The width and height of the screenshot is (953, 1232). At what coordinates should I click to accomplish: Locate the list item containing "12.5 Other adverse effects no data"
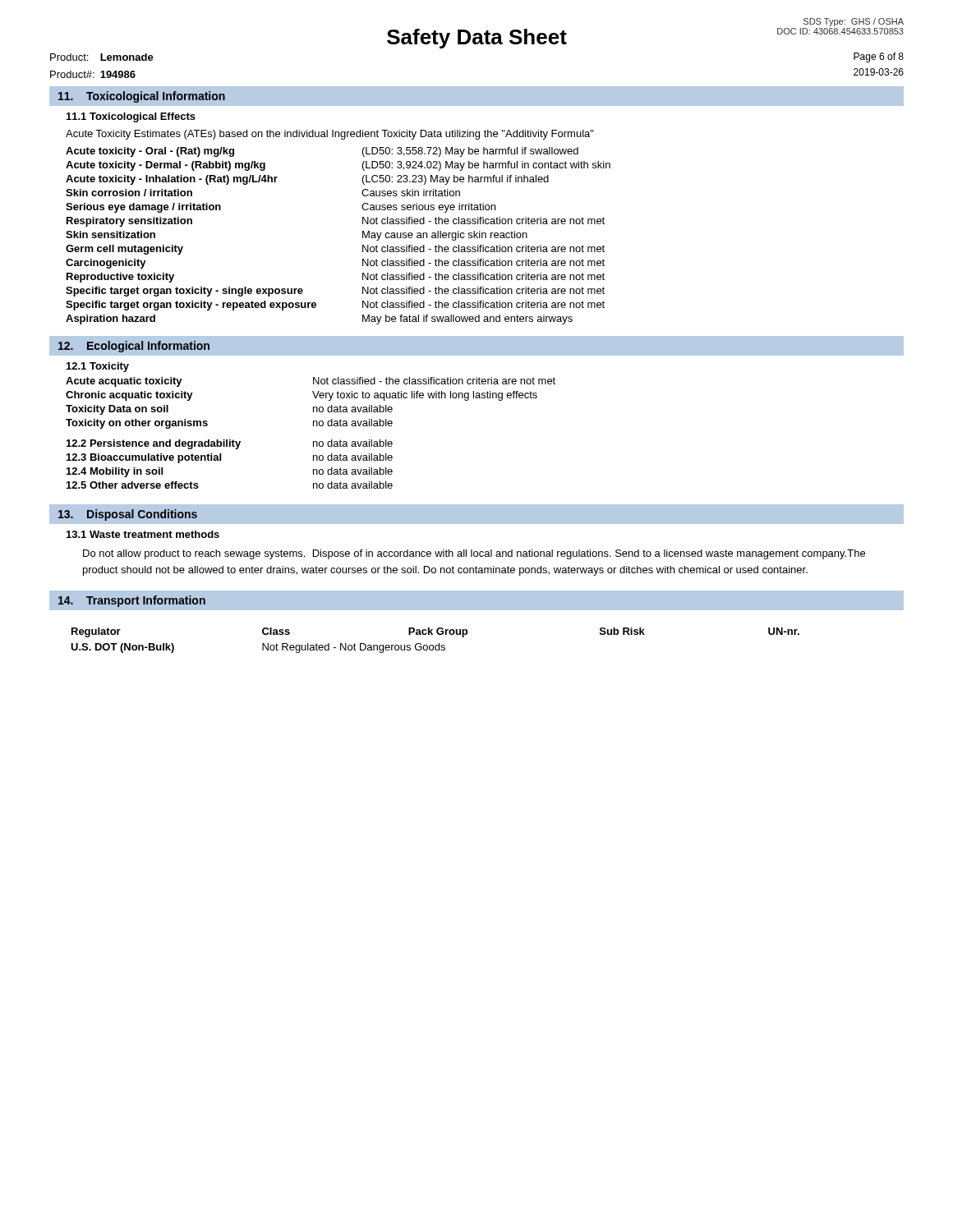tap(141, 485)
